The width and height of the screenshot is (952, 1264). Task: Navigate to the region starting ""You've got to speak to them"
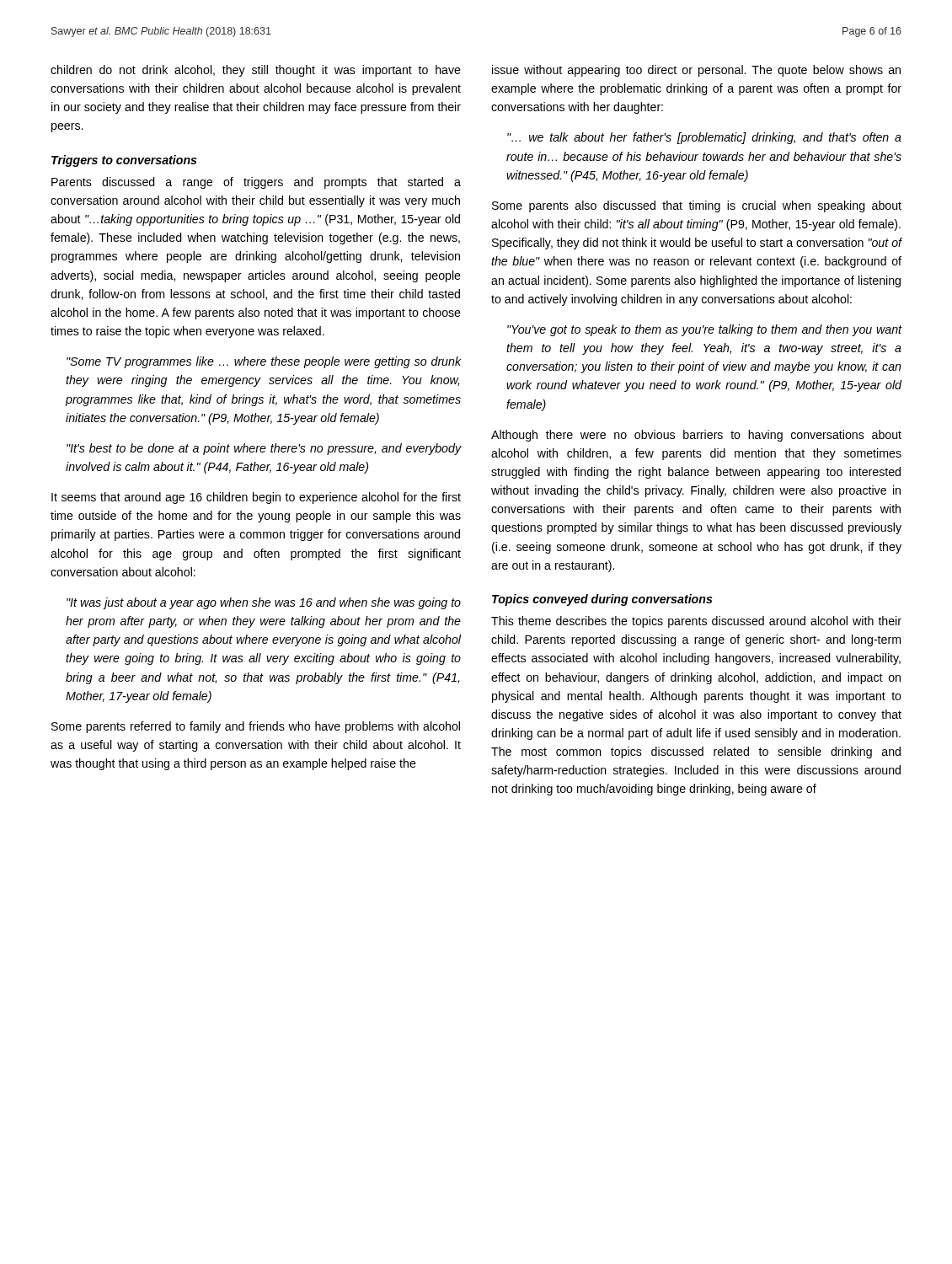(x=704, y=367)
